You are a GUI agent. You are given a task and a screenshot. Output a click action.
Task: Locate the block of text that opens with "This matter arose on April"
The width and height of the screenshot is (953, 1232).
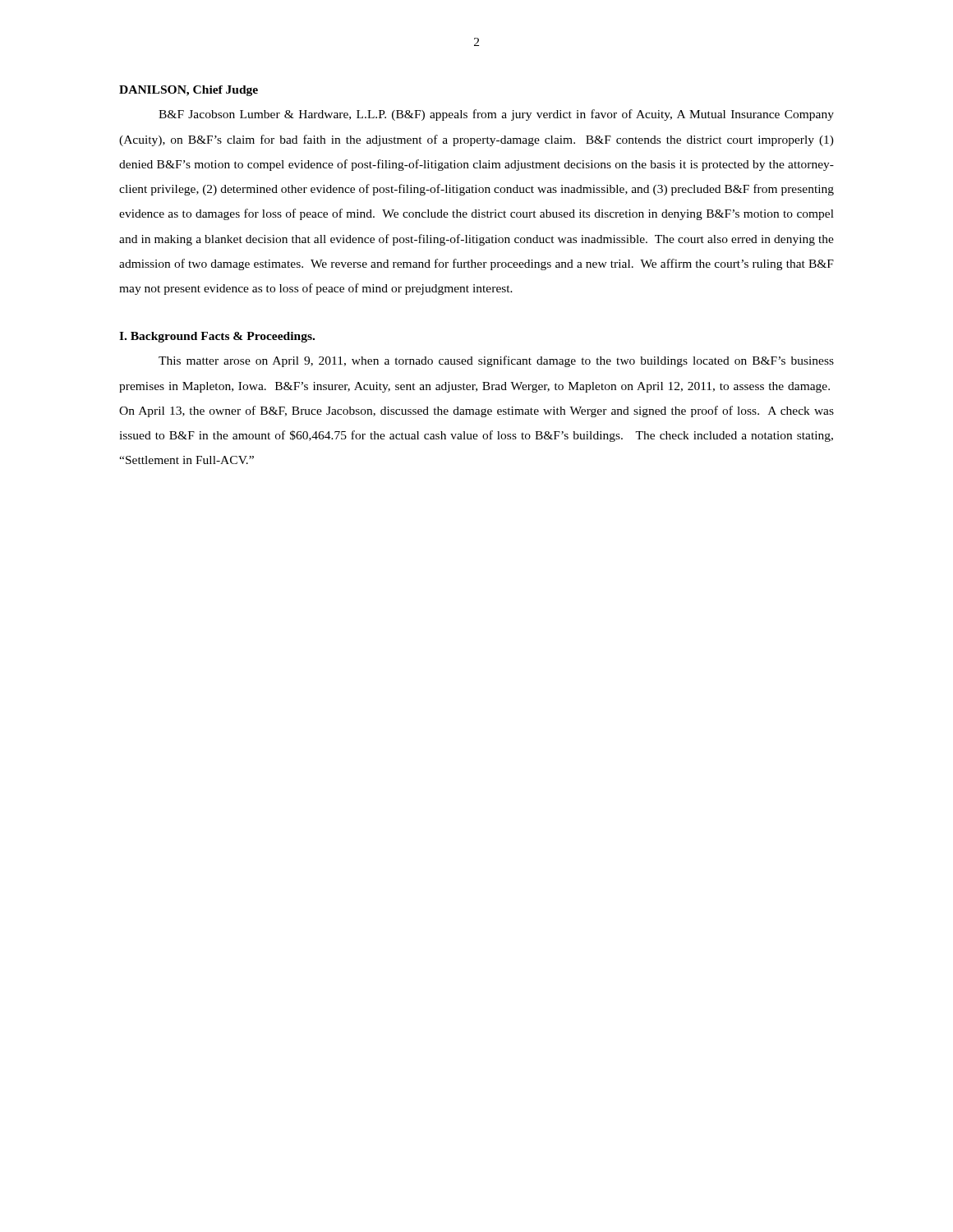pyautogui.click(x=476, y=410)
